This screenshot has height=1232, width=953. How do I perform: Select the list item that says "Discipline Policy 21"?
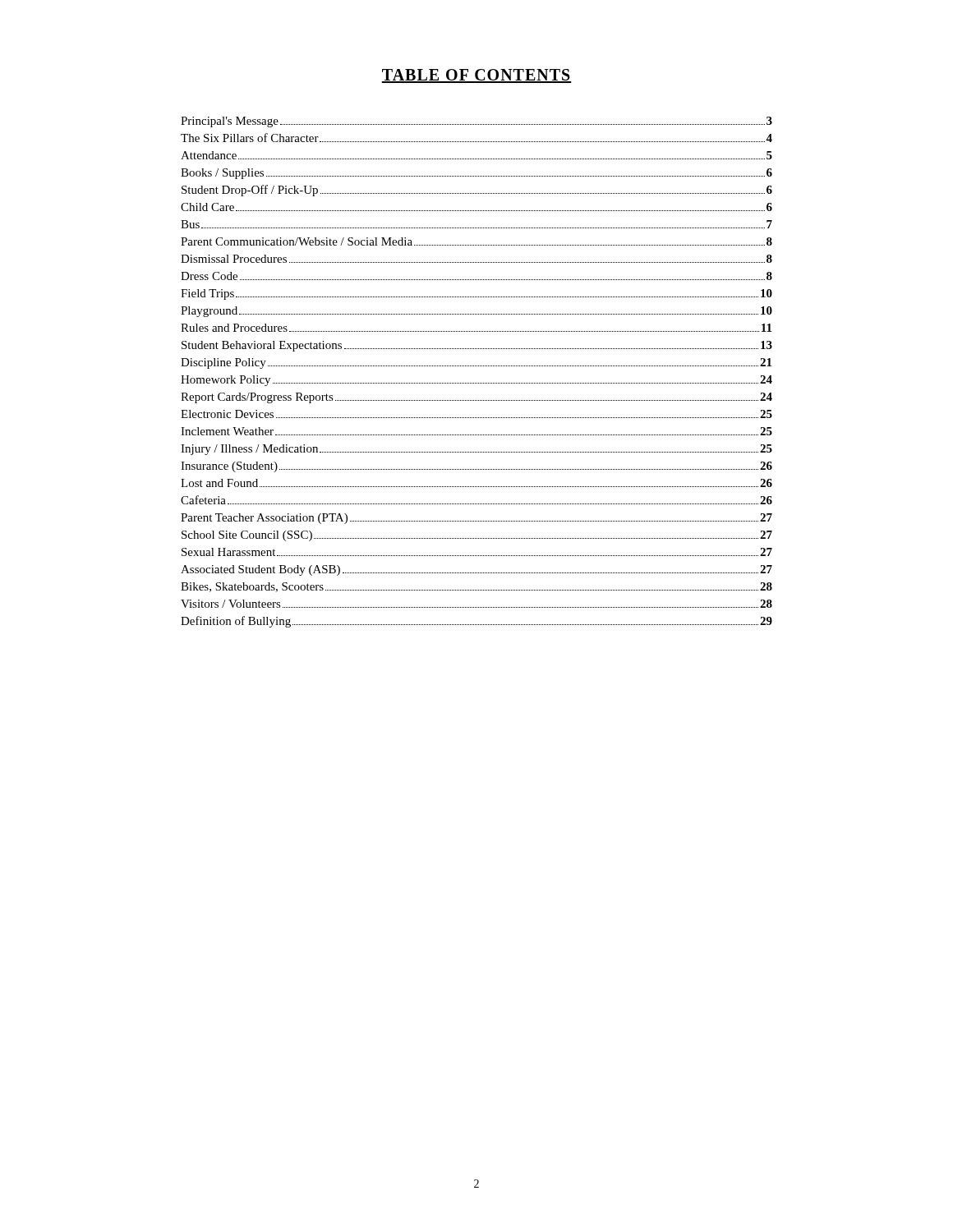(x=476, y=363)
